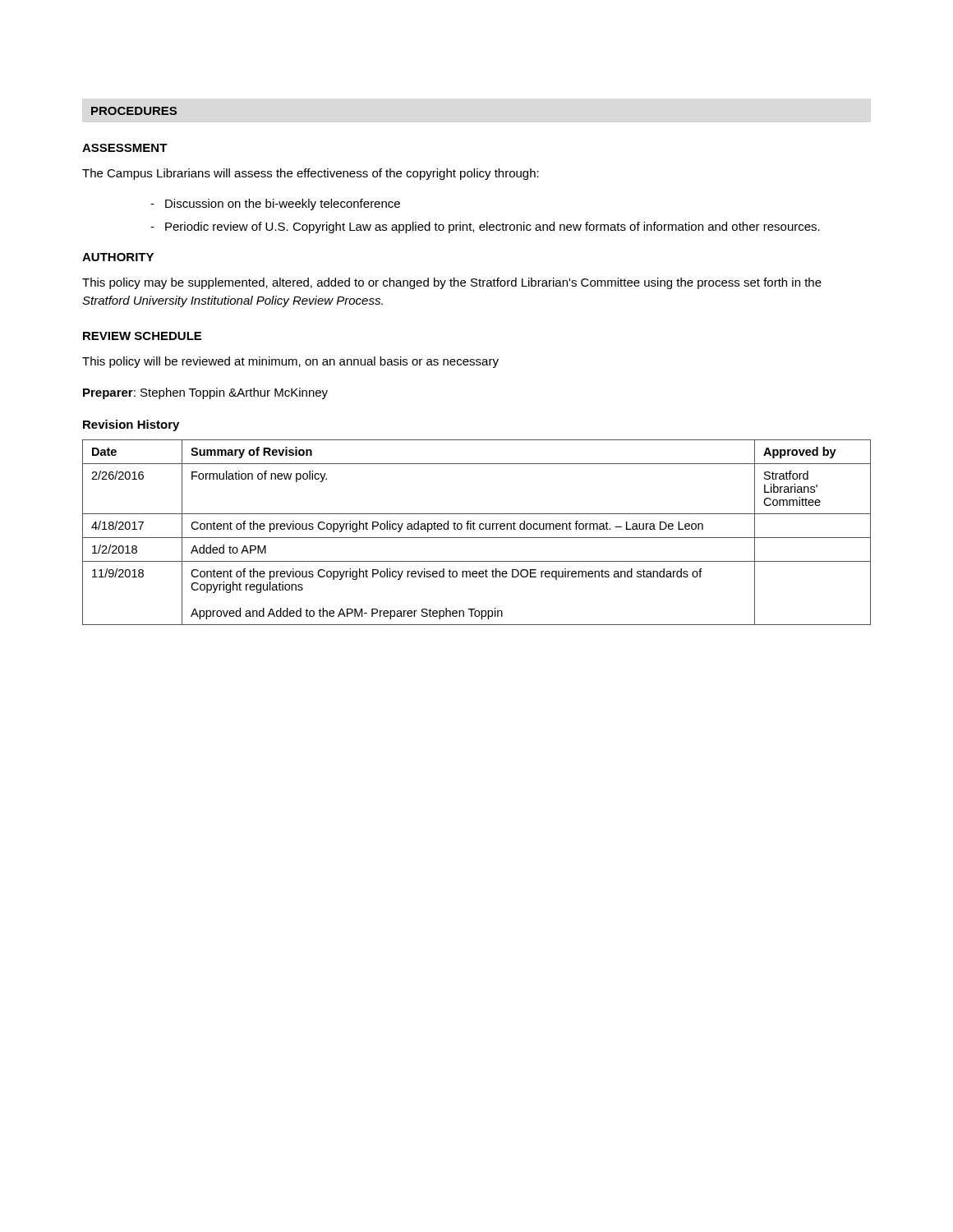Point to the block beginning "- Periodic review of U.S. Copyright Law"
This screenshot has width=953, height=1232.
(476, 227)
